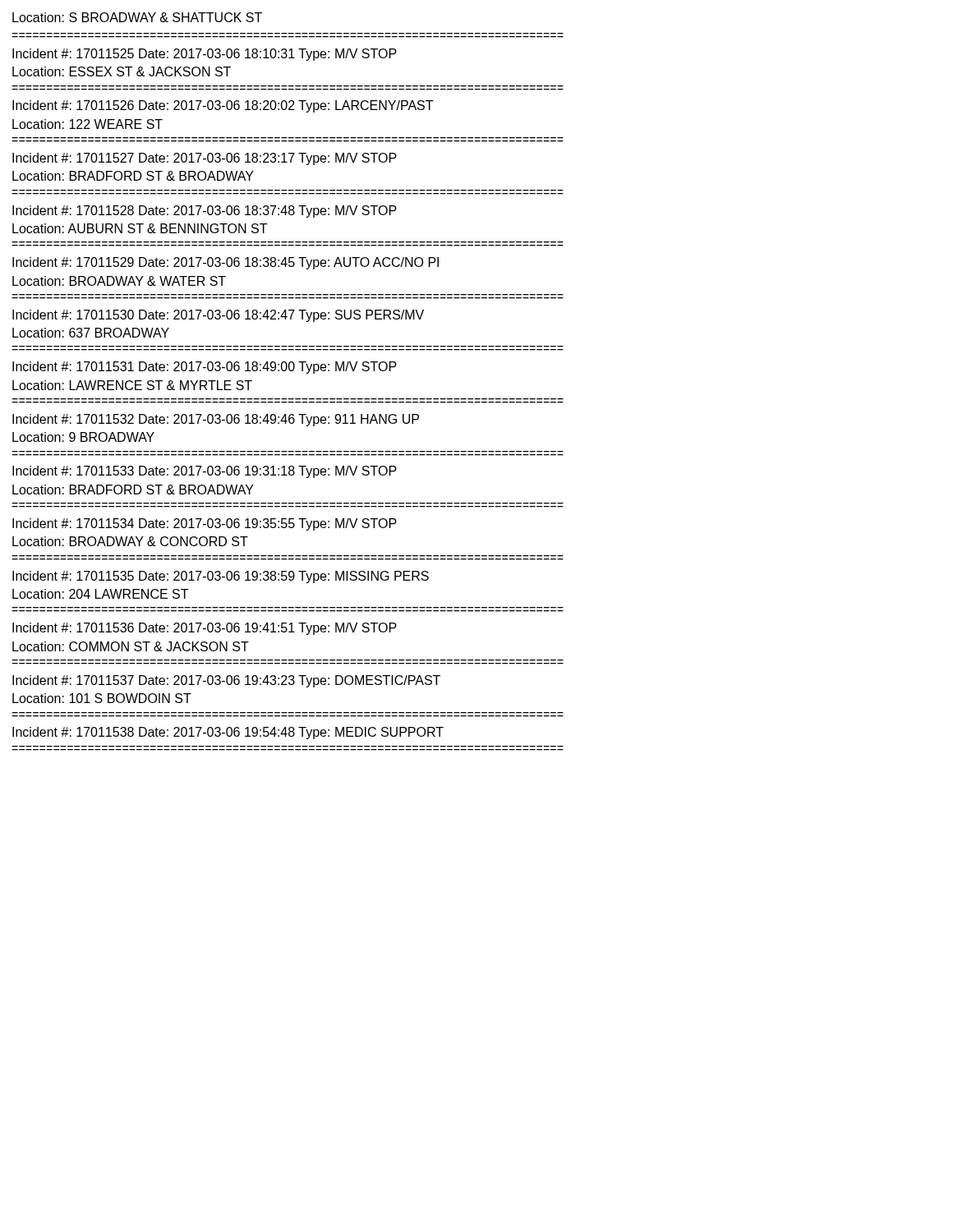The height and width of the screenshot is (1232, 953).
Task: Click on the list item that reads "Incident #: 17011535"
Action: pos(221,577)
